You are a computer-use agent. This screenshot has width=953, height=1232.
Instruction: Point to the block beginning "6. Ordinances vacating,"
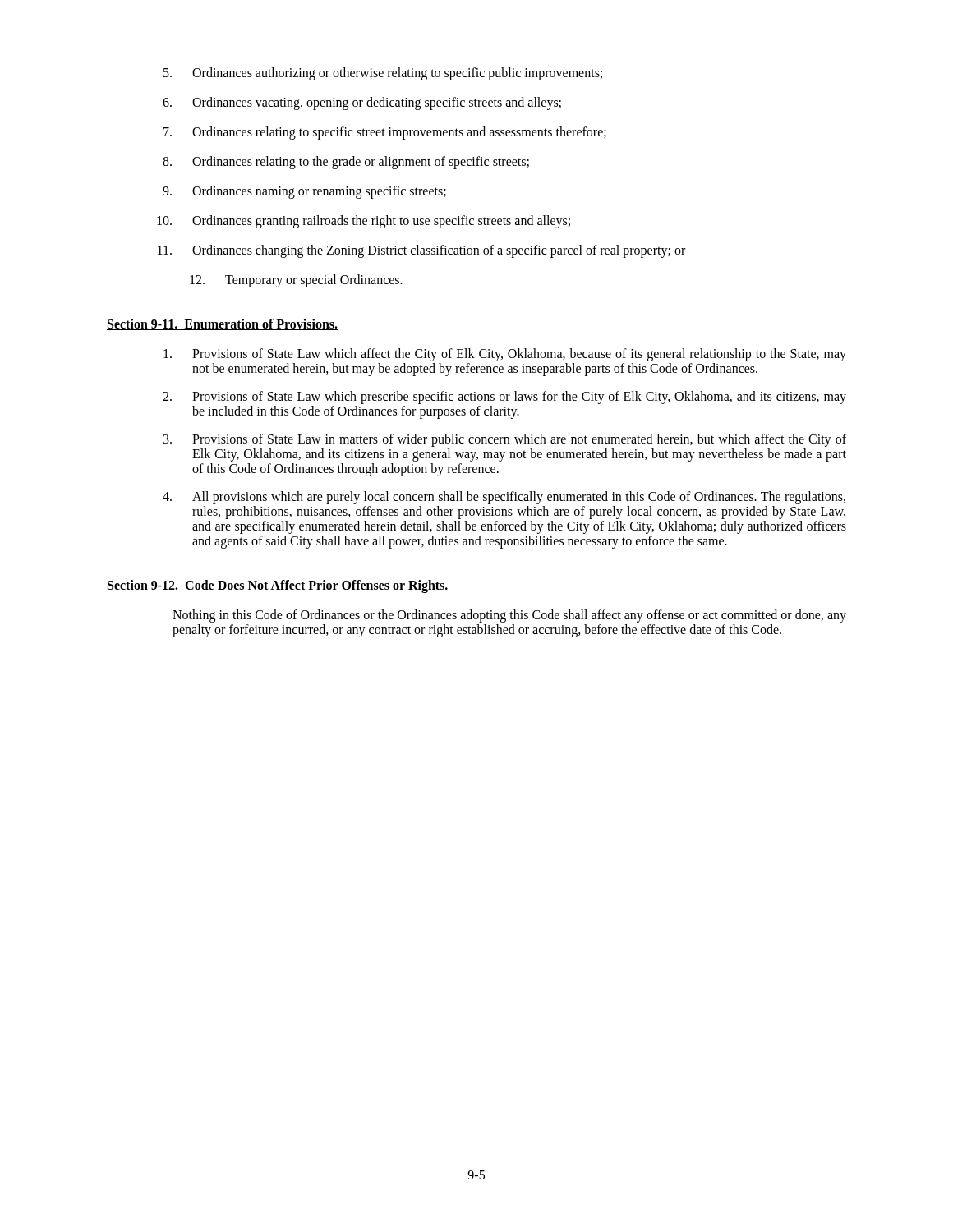(476, 103)
